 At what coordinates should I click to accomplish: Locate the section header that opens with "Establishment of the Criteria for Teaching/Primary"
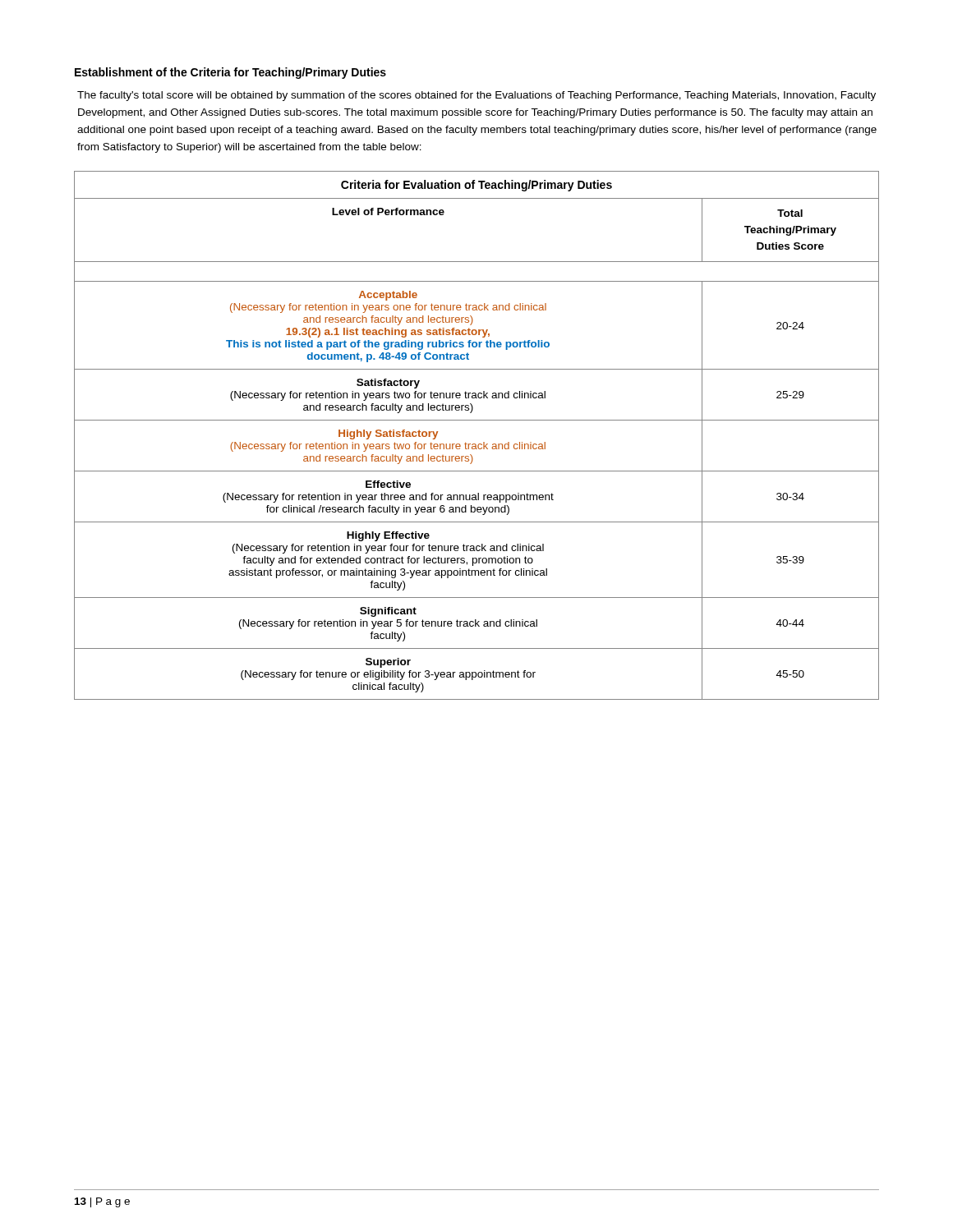click(230, 72)
